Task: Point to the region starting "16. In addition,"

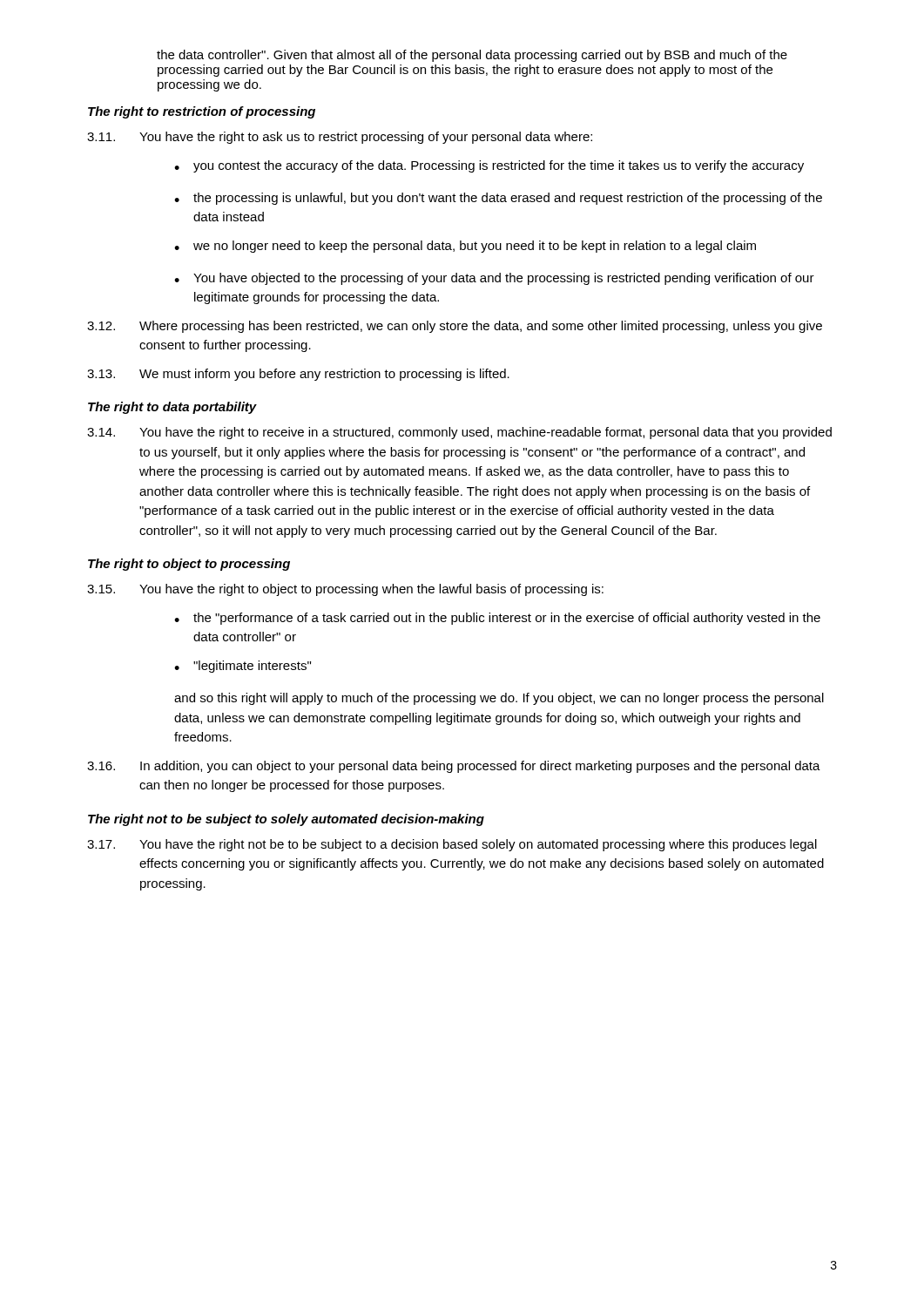Action: tap(462, 776)
